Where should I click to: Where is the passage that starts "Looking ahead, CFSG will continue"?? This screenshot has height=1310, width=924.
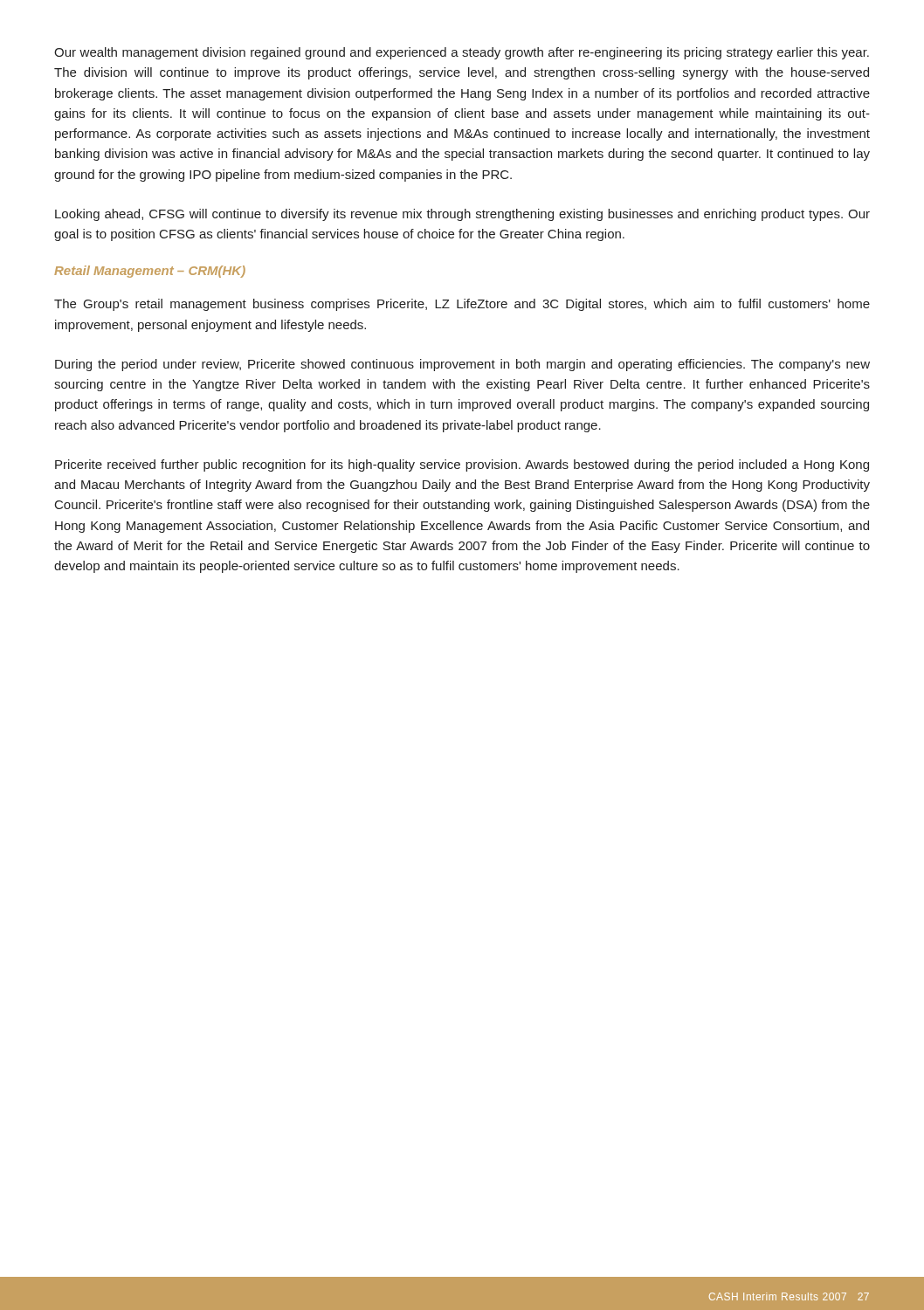462,223
